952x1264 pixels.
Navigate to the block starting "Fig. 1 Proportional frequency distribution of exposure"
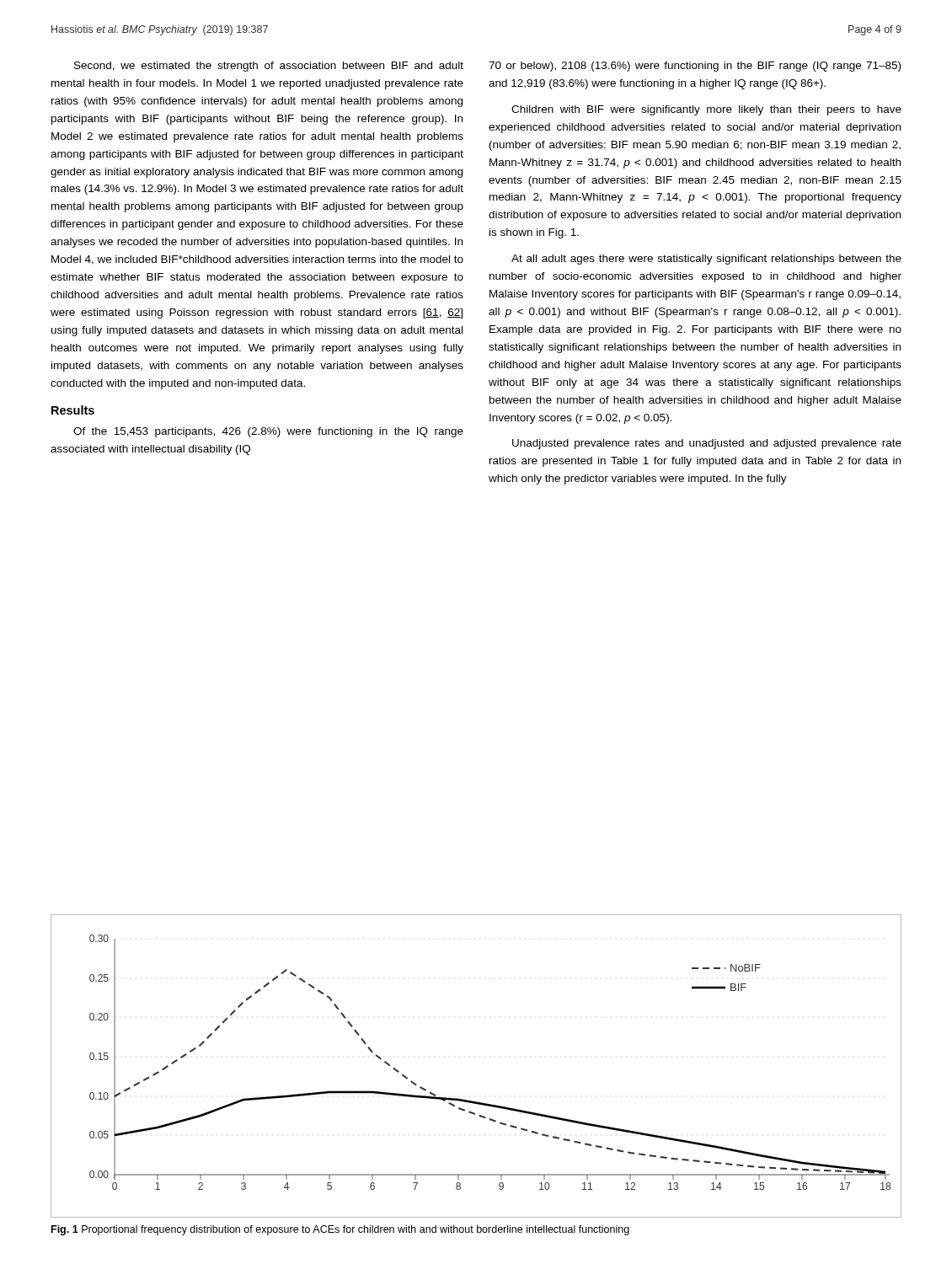pyautogui.click(x=340, y=1229)
